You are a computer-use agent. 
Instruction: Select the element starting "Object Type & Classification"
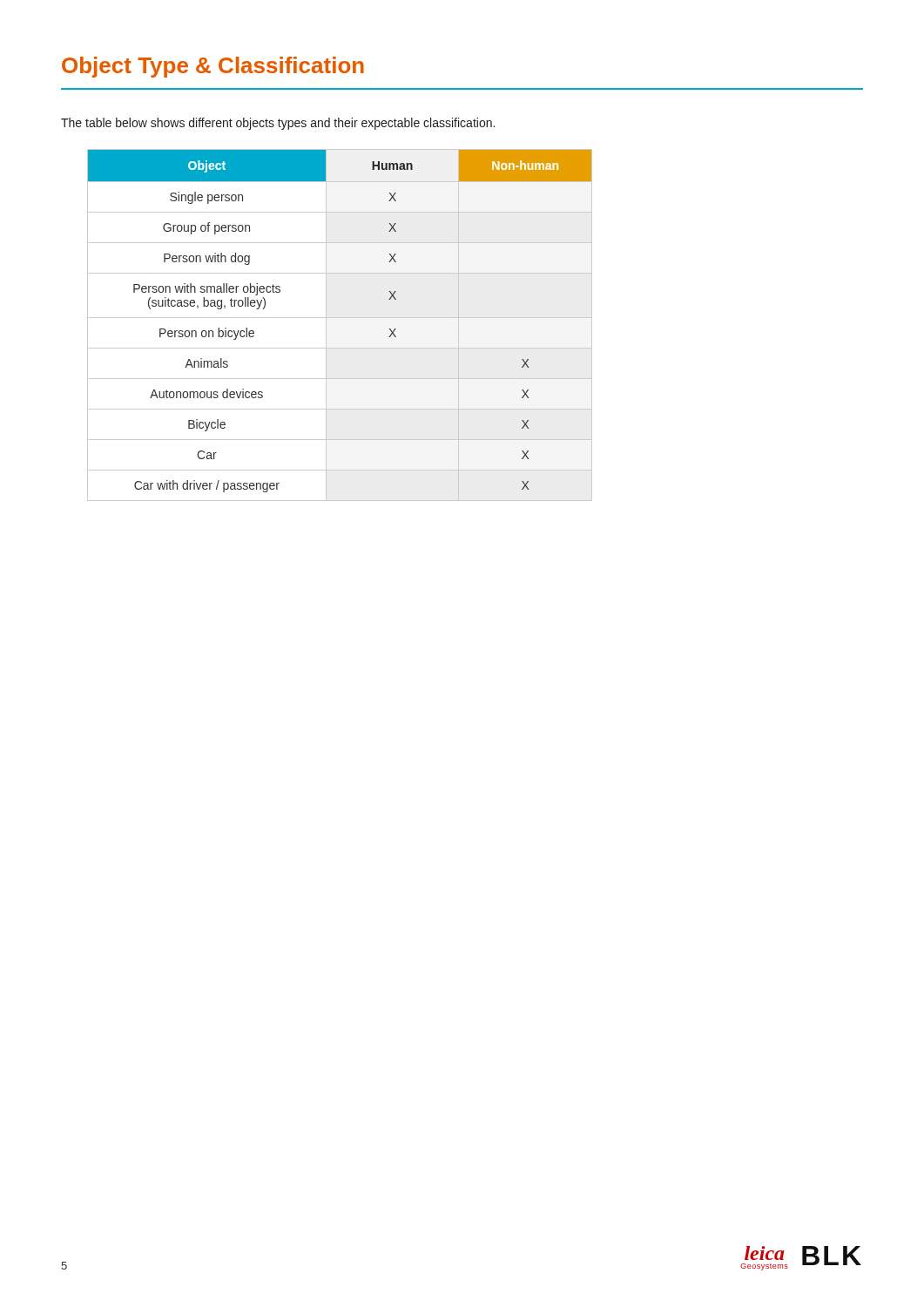213,65
